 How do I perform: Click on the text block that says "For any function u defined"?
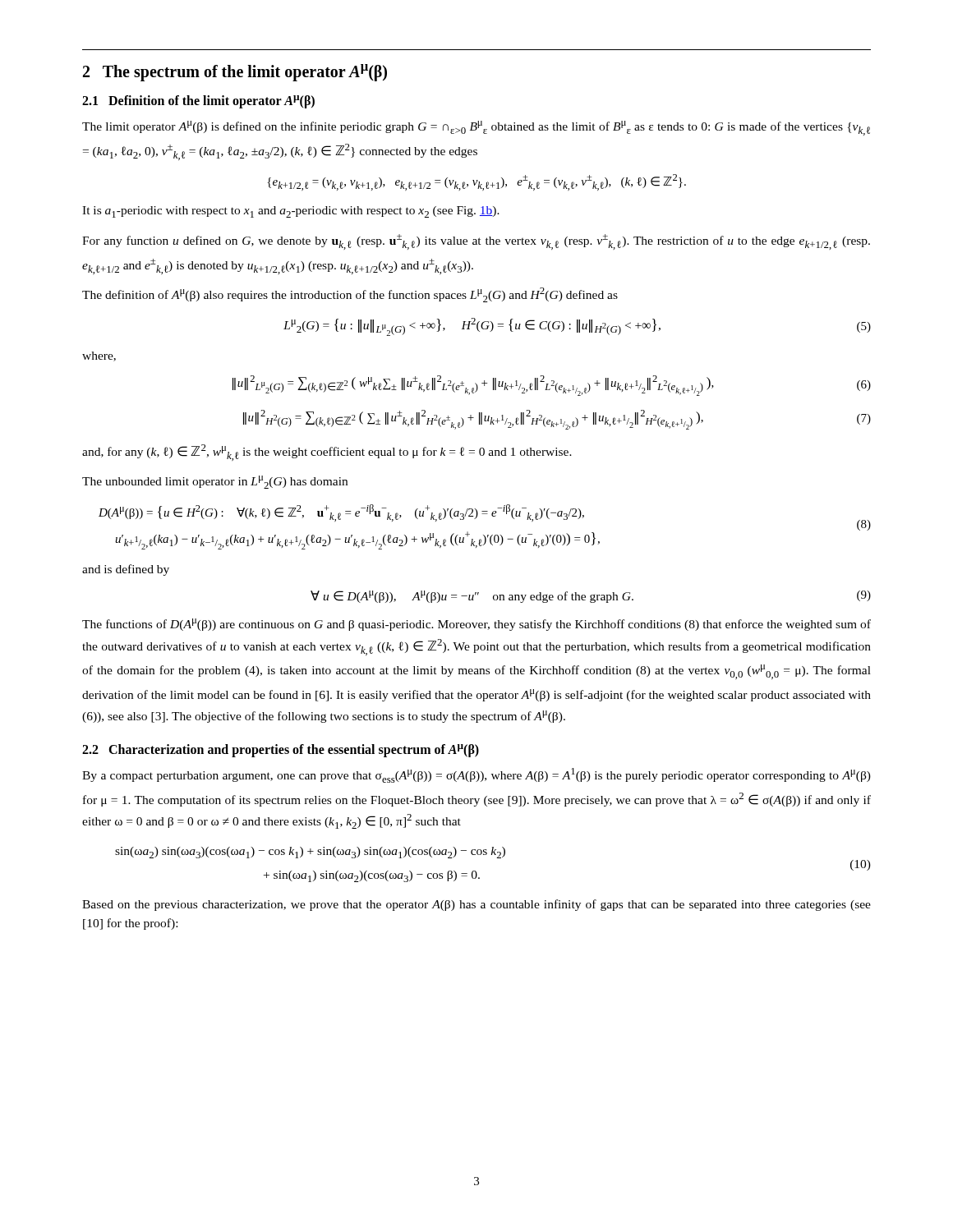[476, 252]
